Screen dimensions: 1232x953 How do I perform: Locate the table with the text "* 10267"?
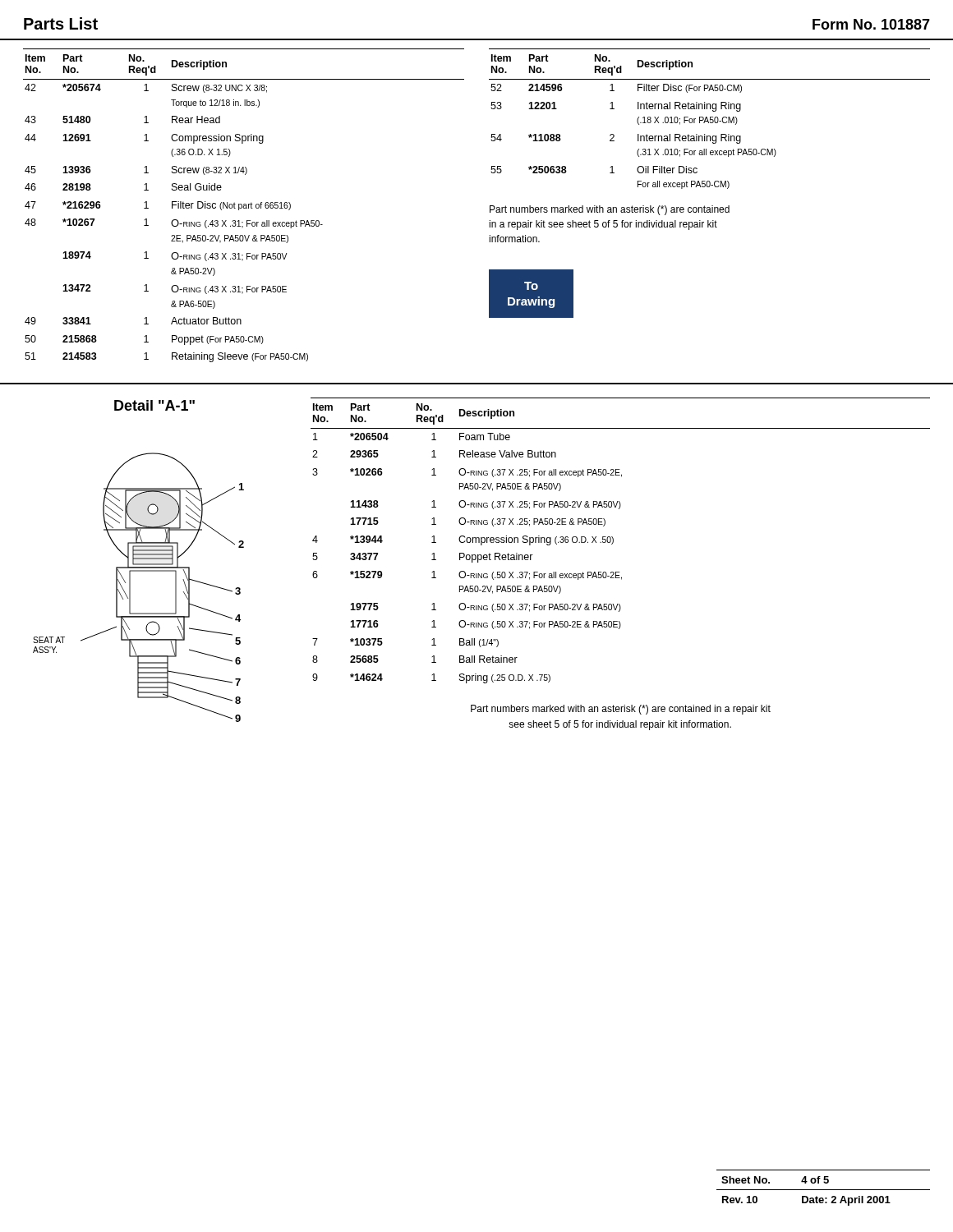tap(244, 207)
